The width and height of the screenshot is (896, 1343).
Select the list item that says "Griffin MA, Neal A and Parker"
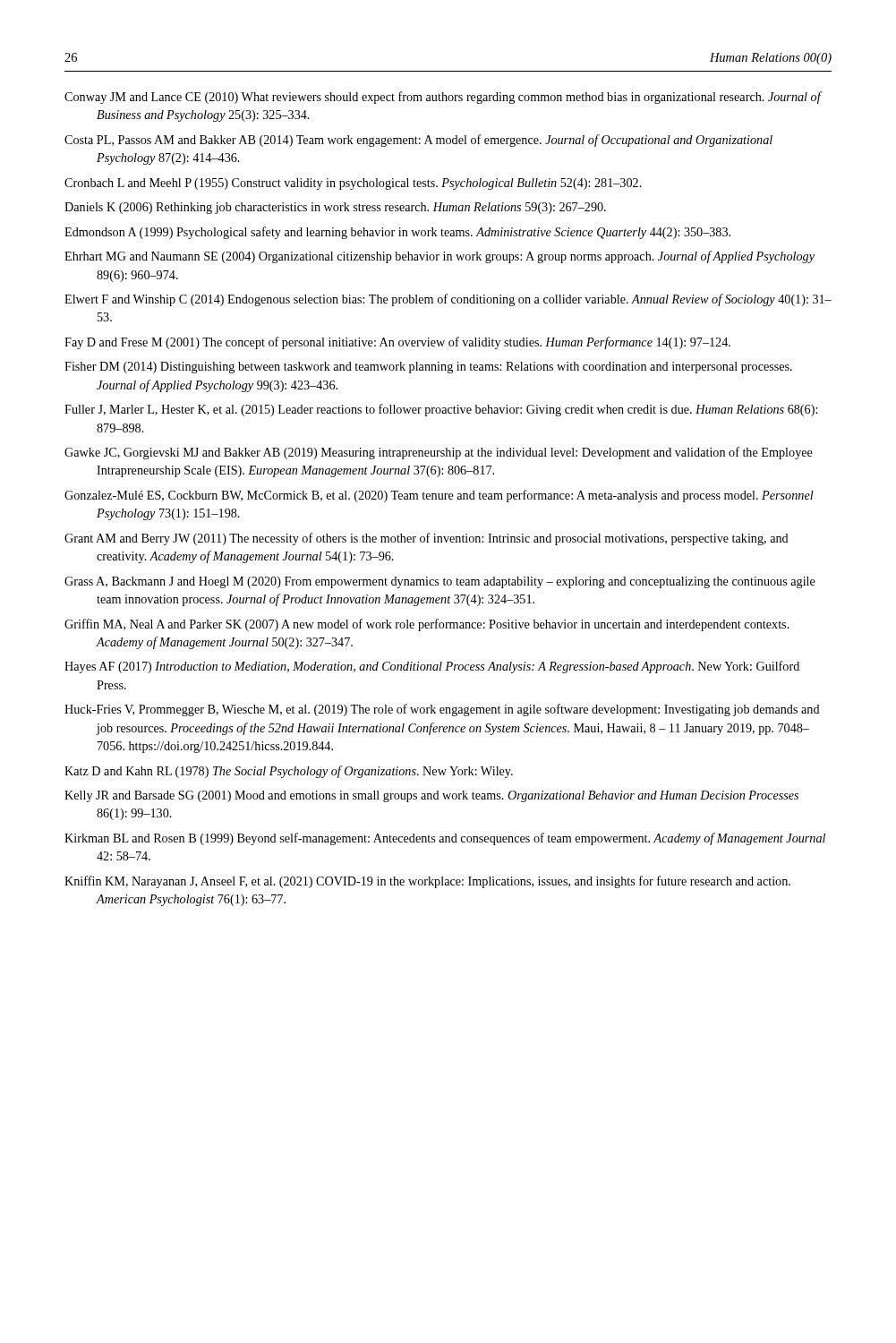pos(427,633)
